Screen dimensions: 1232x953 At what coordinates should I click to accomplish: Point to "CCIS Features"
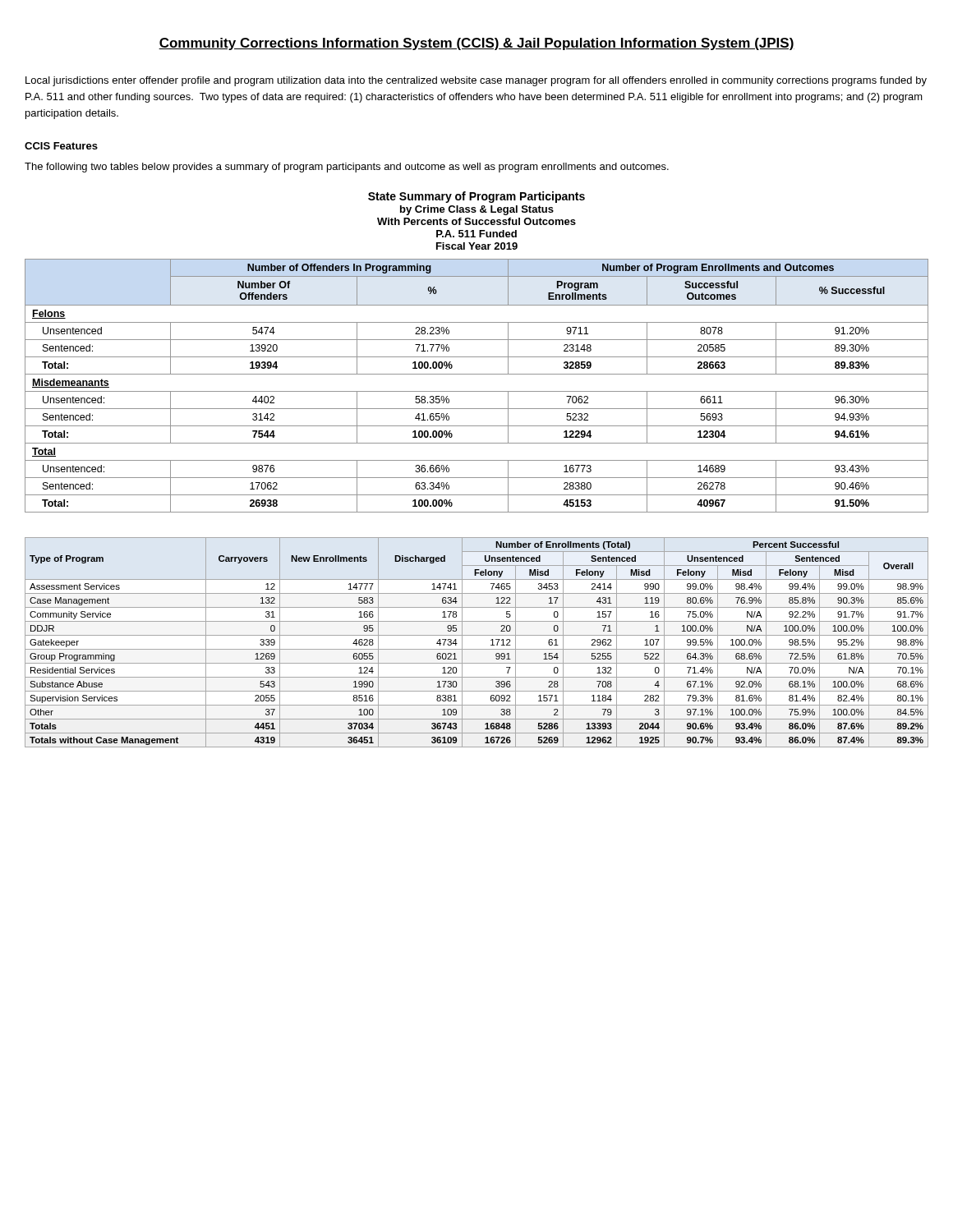(61, 146)
